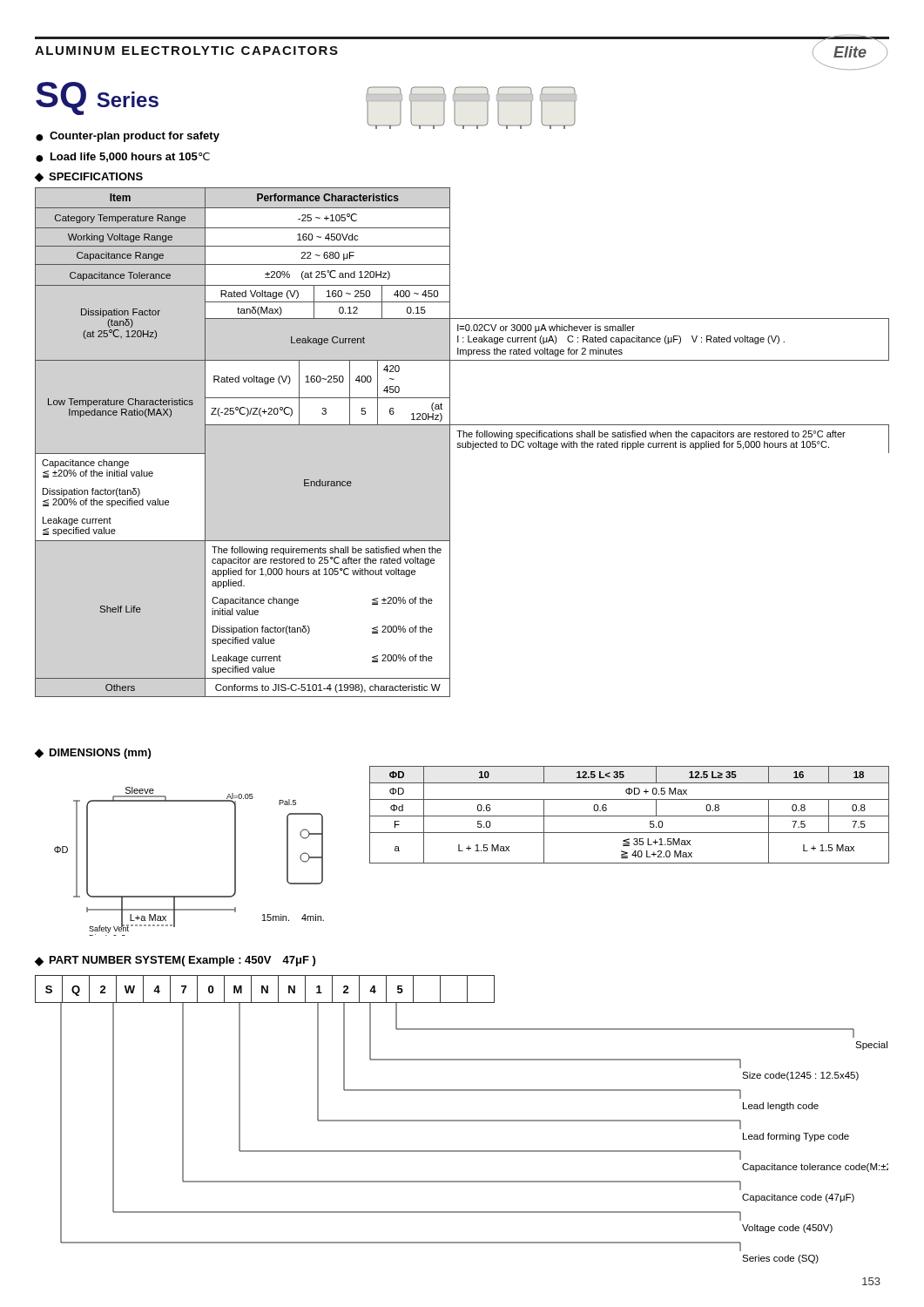Locate the text block starting "● Load life 5,000 hours"
924x1307 pixels.
click(123, 158)
